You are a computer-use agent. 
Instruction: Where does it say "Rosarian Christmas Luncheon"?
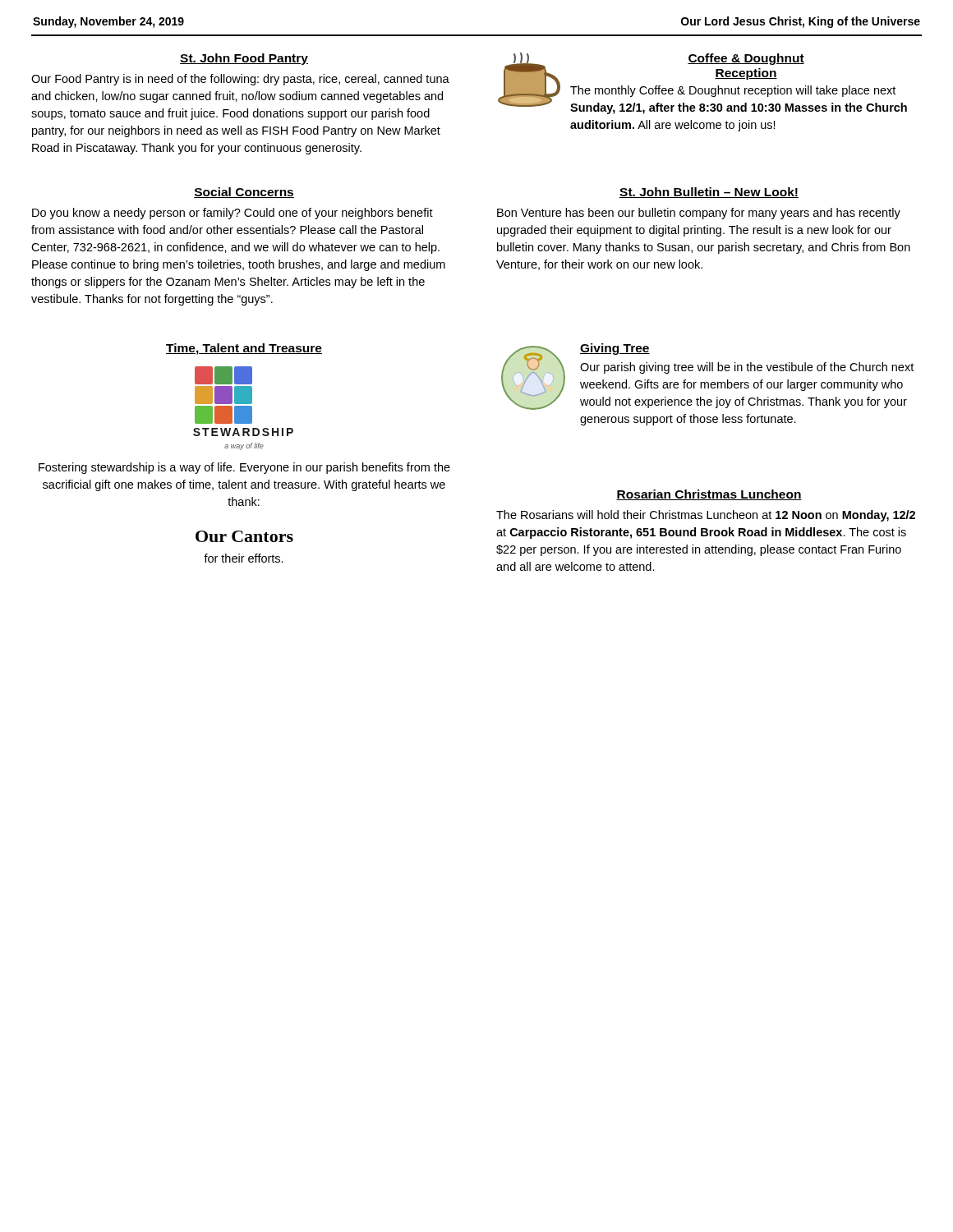tap(709, 494)
